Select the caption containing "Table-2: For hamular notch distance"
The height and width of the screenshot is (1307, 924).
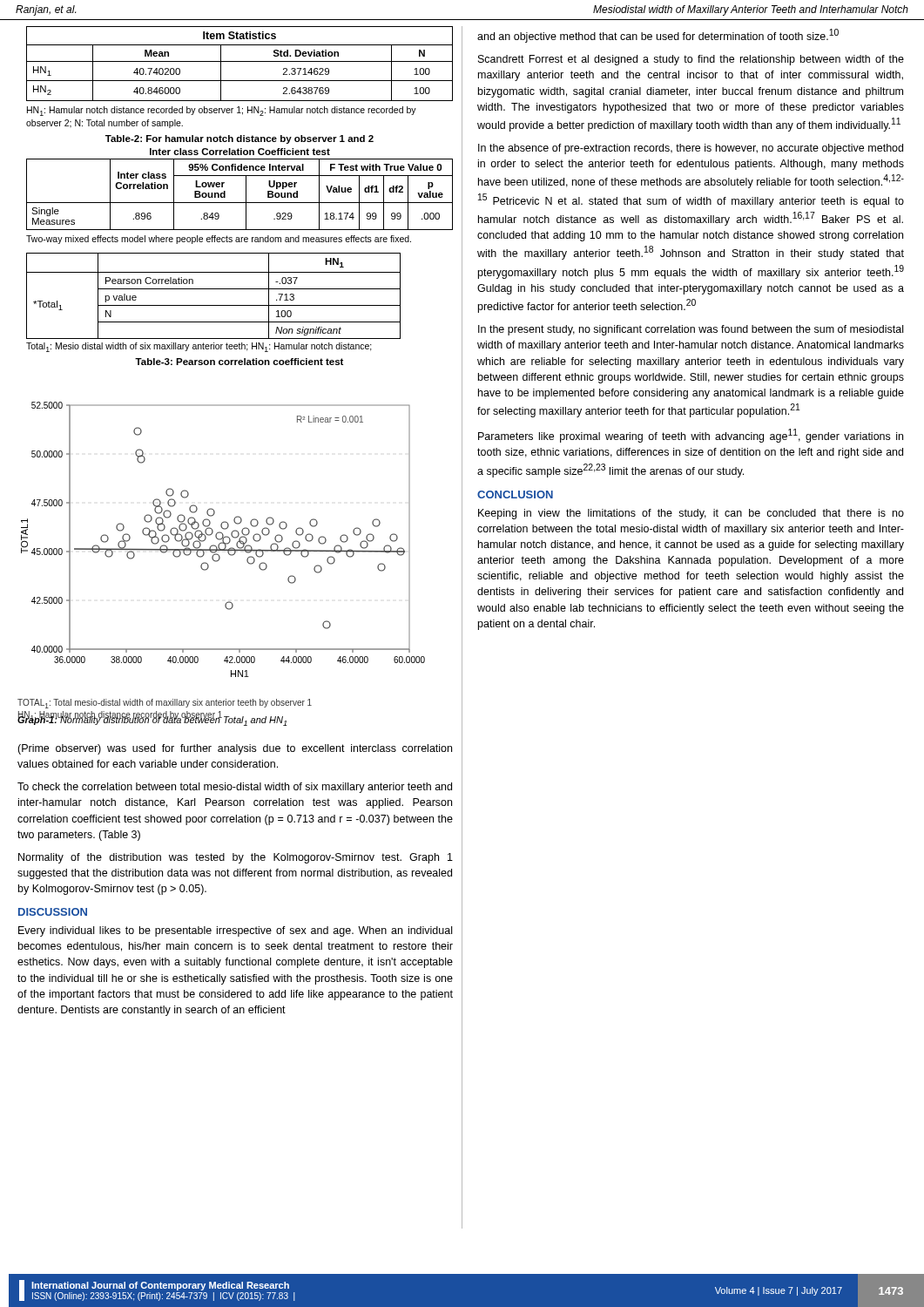[240, 138]
